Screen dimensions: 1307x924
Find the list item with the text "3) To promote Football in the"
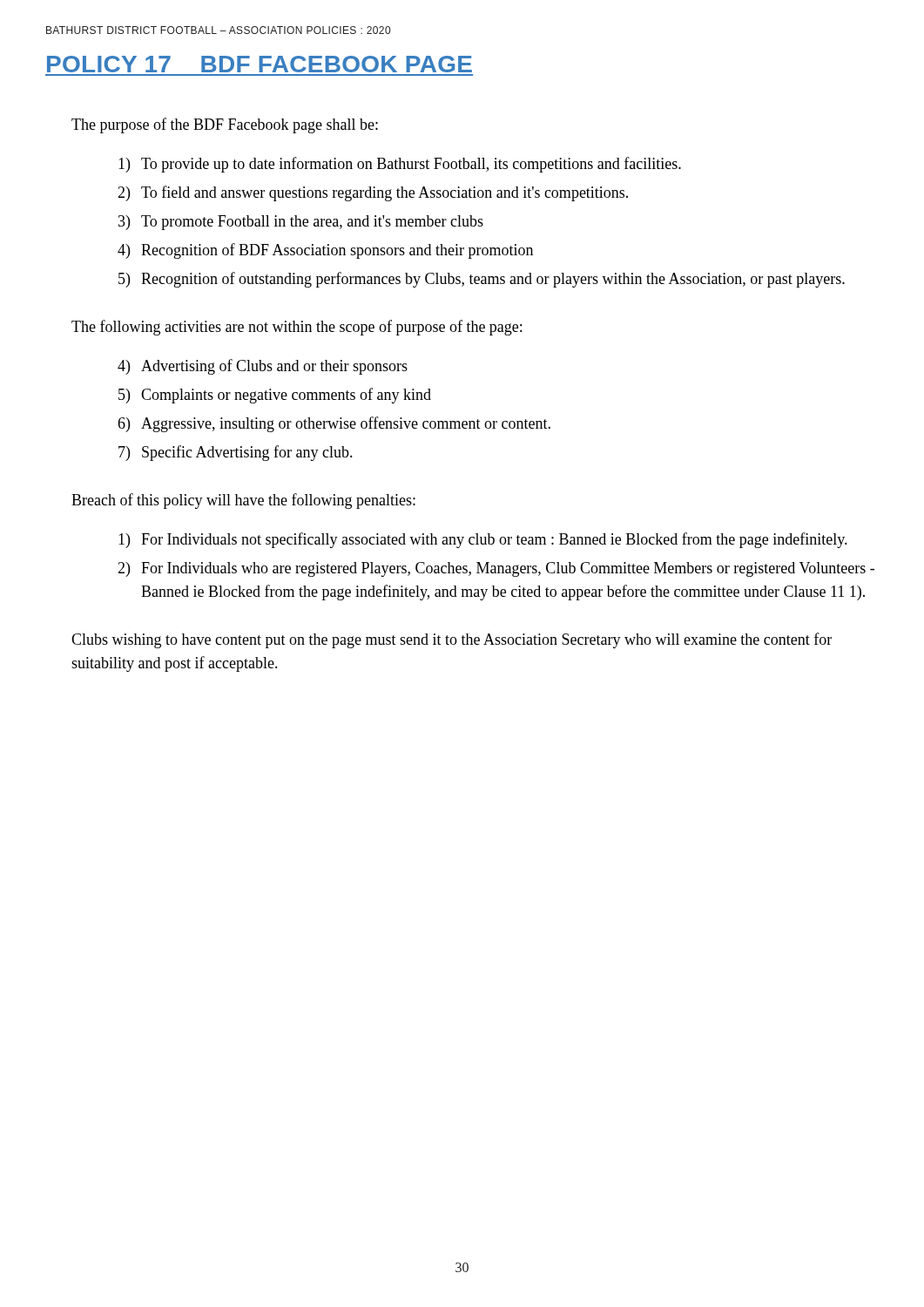488,222
